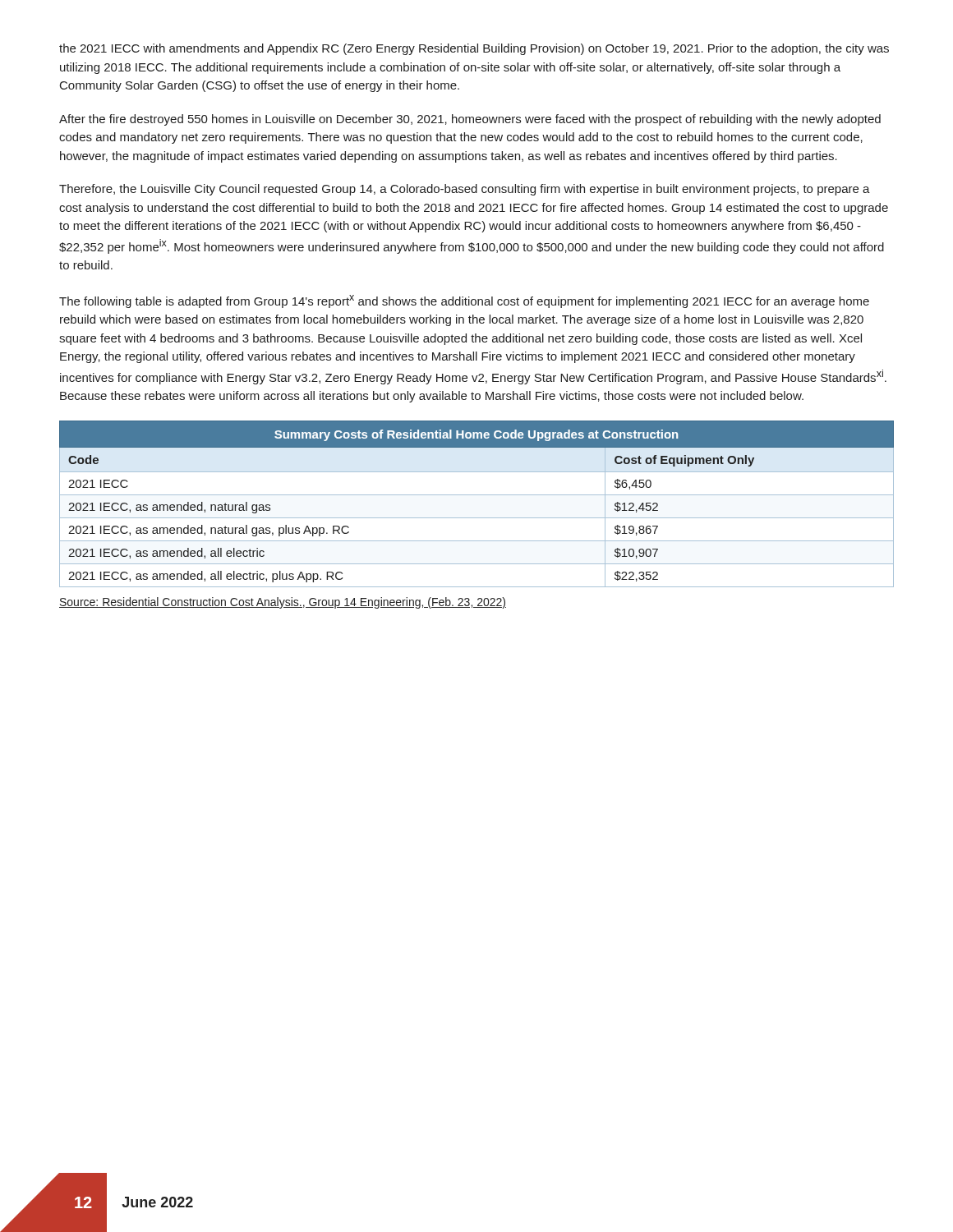Find the text block that reads "the 2021 IECC with amendments and"
This screenshot has width=953, height=1232.
pos(474,67)
